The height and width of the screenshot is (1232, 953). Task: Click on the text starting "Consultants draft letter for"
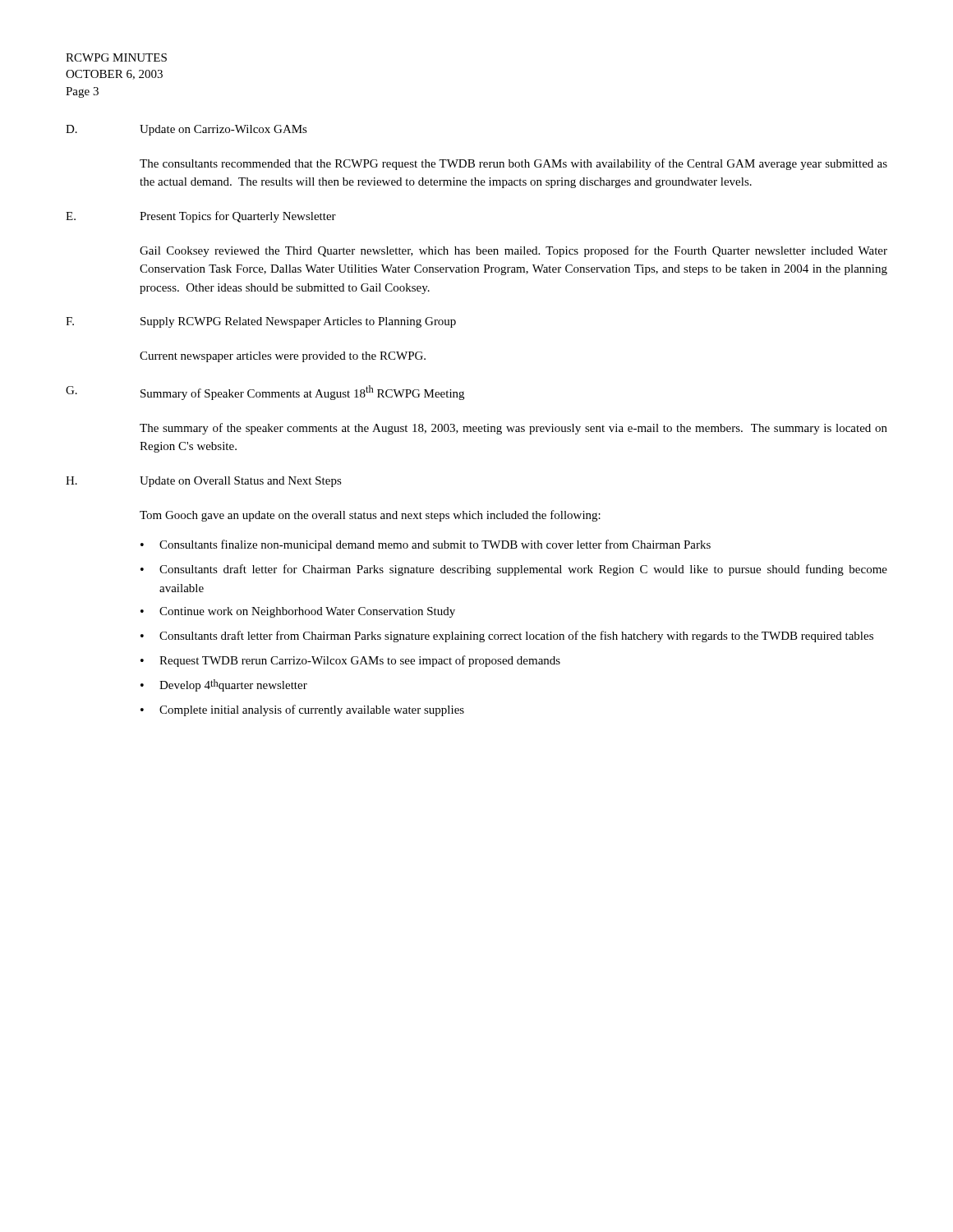click(x=523, y=579)
